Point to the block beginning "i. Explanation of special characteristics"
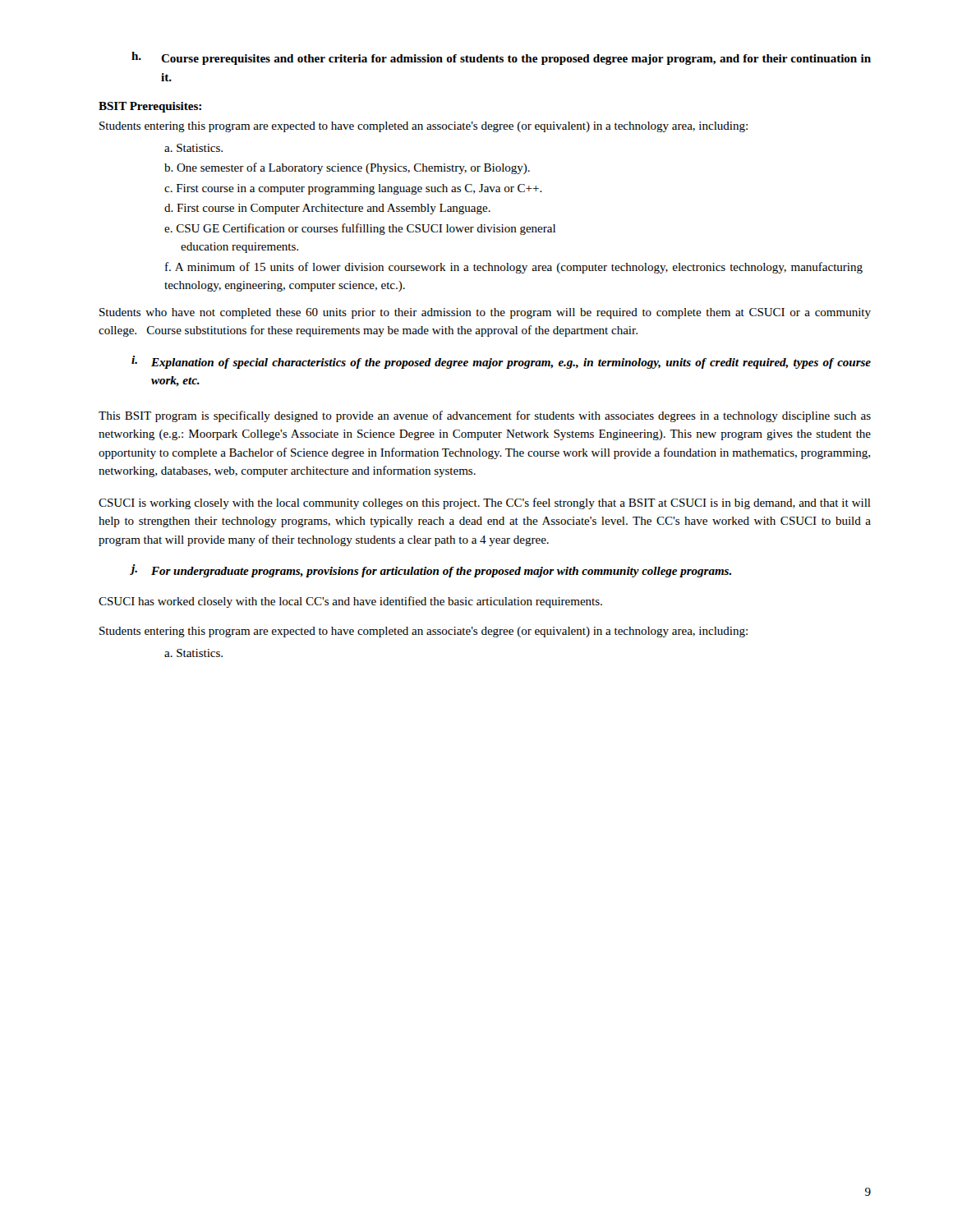 (501, 371)
